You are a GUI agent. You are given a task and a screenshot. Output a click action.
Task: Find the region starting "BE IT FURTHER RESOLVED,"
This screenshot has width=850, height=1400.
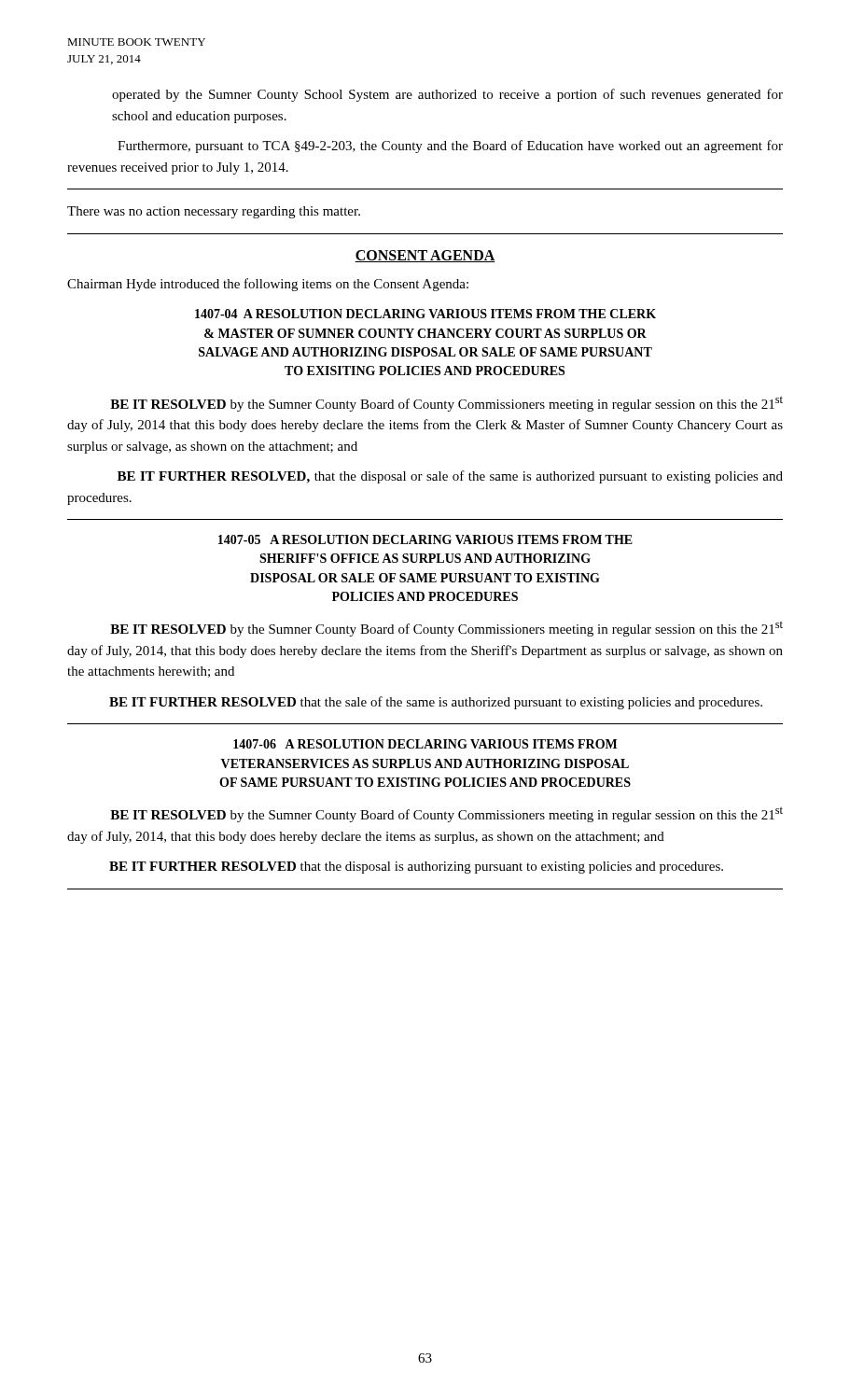pos(425,487)
